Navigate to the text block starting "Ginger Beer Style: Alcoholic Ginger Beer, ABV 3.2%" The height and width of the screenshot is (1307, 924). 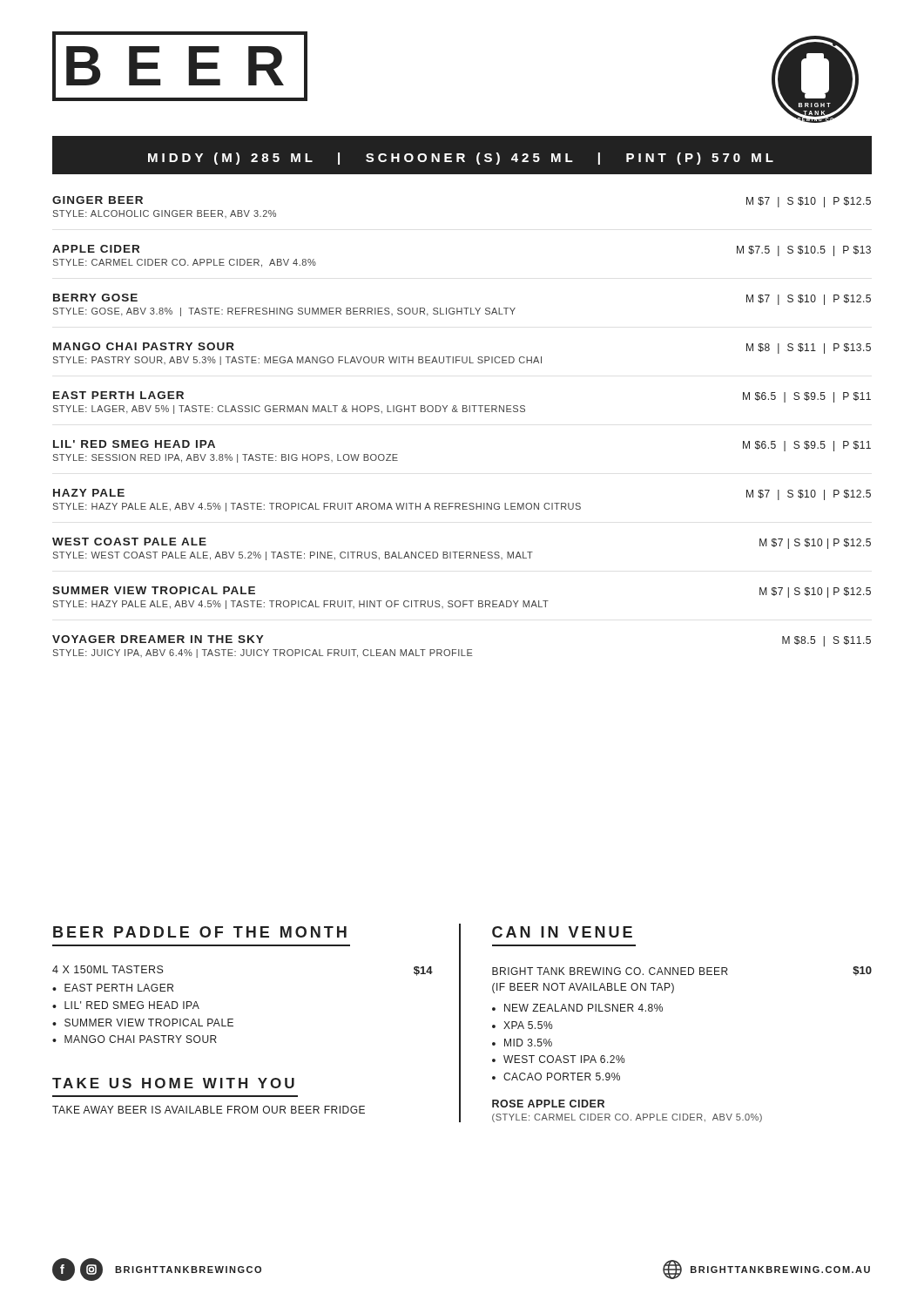point(99,201)
